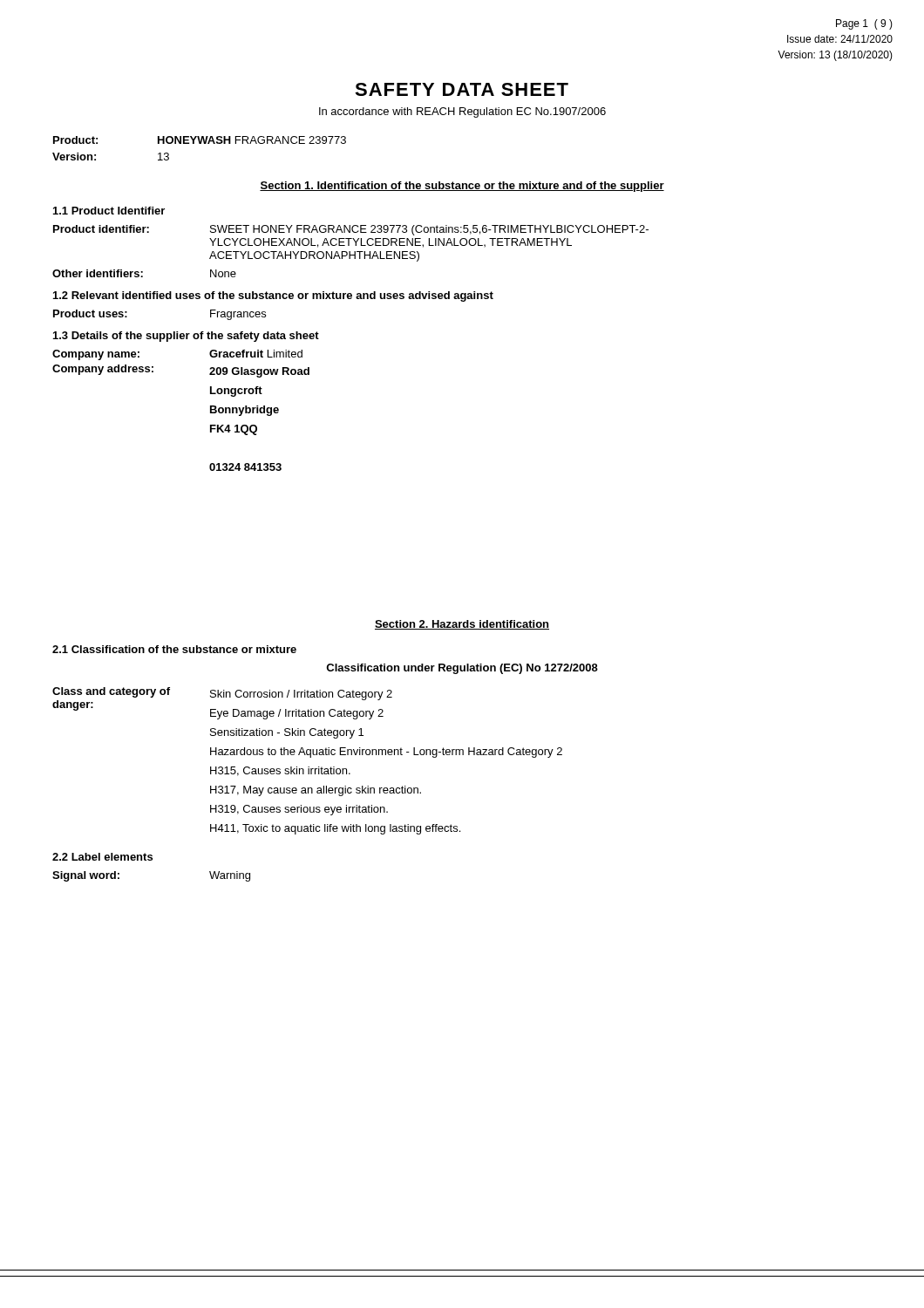Locate the text starting "1.3 Details of the"

185,335
